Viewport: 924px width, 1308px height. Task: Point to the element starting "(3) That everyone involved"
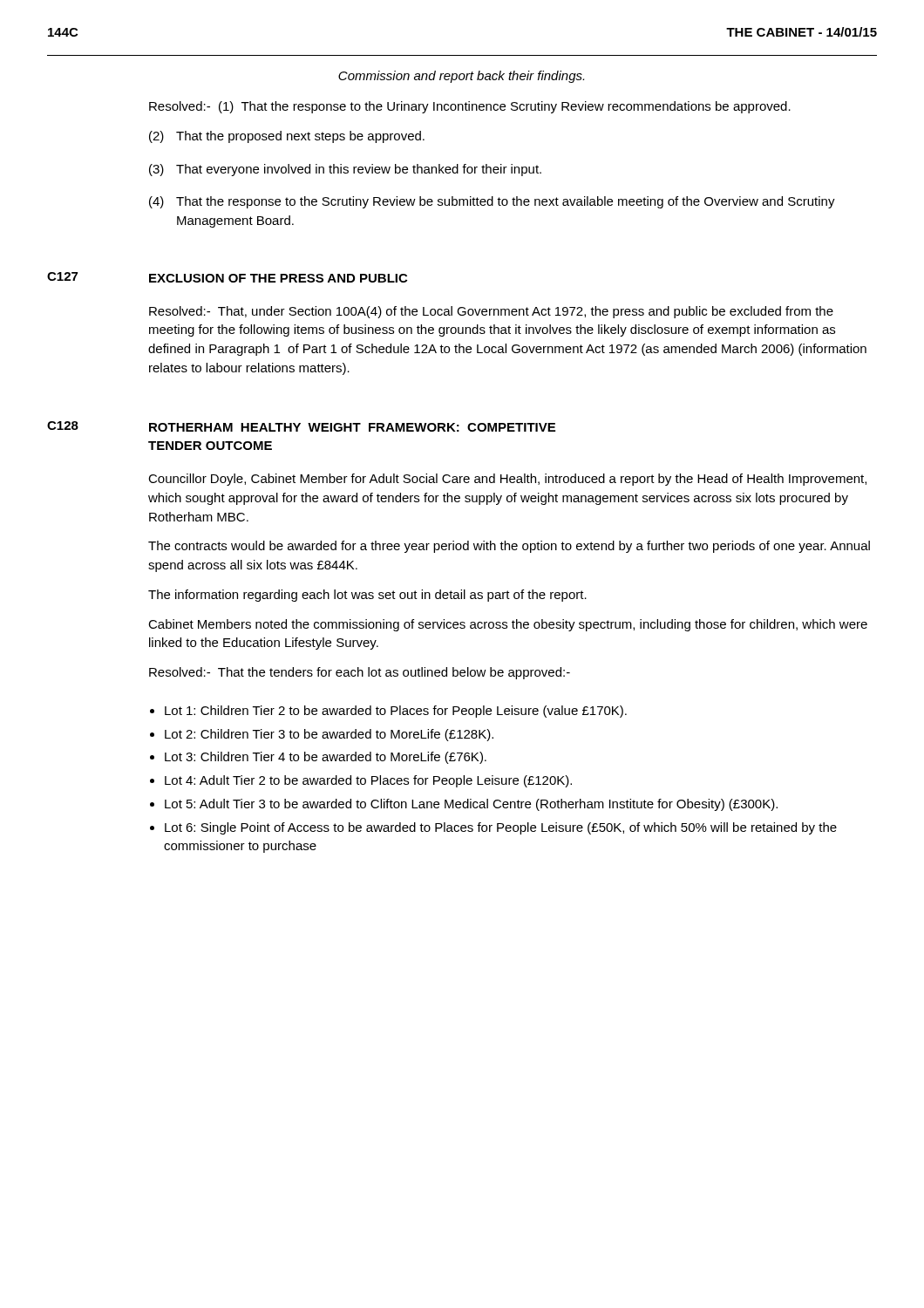coord(513,169)
